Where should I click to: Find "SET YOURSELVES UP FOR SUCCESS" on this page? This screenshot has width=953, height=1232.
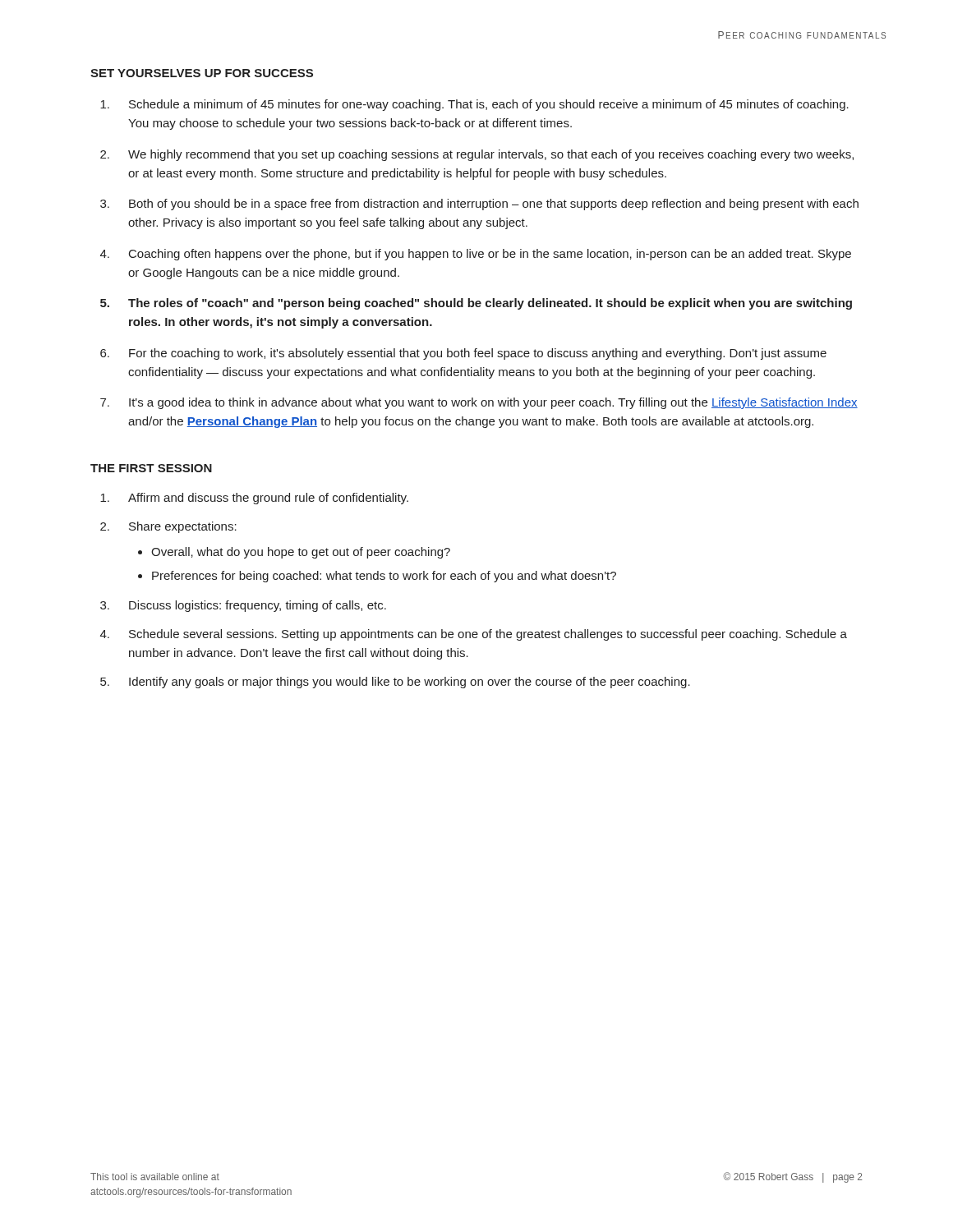pyautogui.click(x=202, y=73)
